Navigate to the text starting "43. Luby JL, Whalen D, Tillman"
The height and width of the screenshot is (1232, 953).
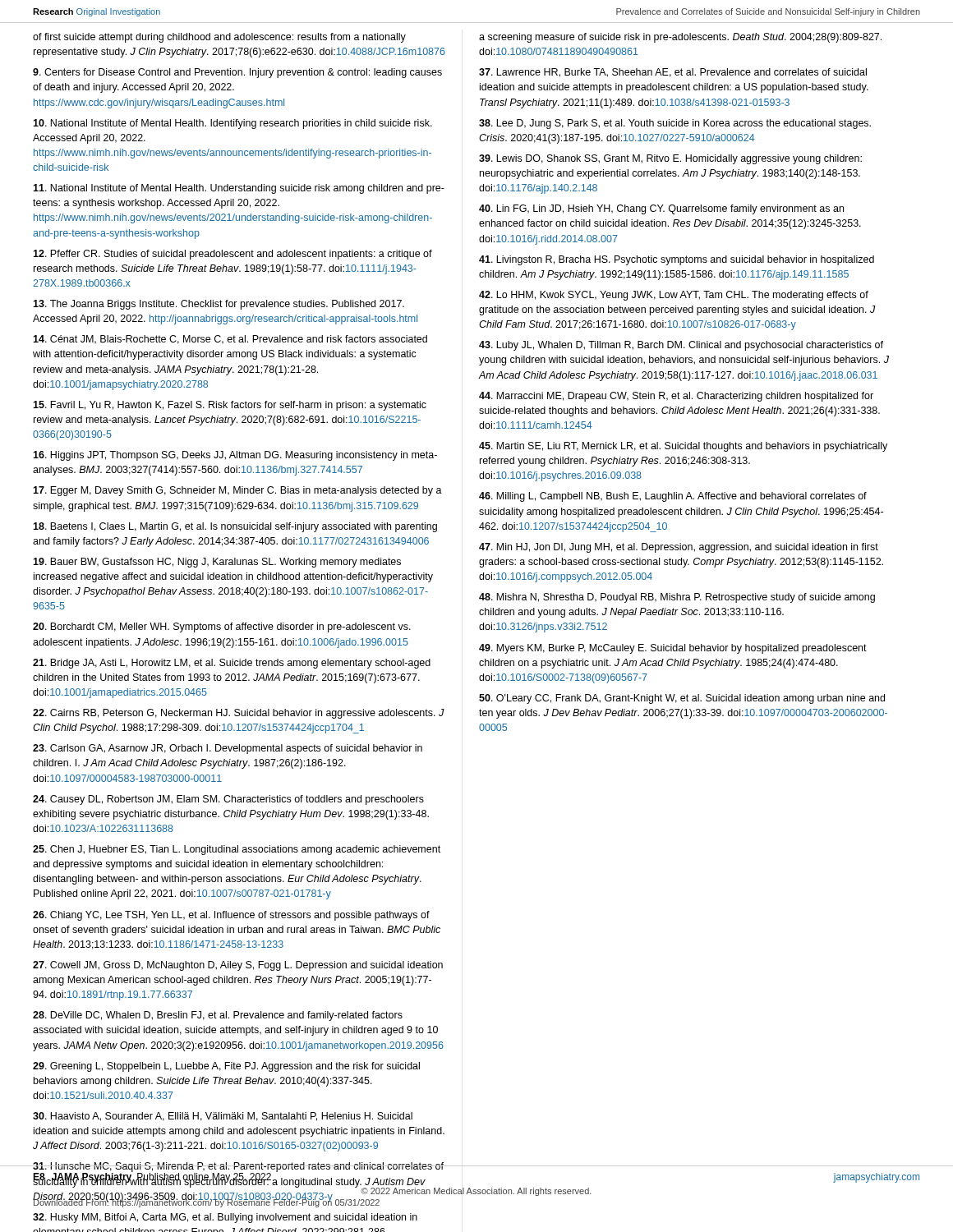684,360
